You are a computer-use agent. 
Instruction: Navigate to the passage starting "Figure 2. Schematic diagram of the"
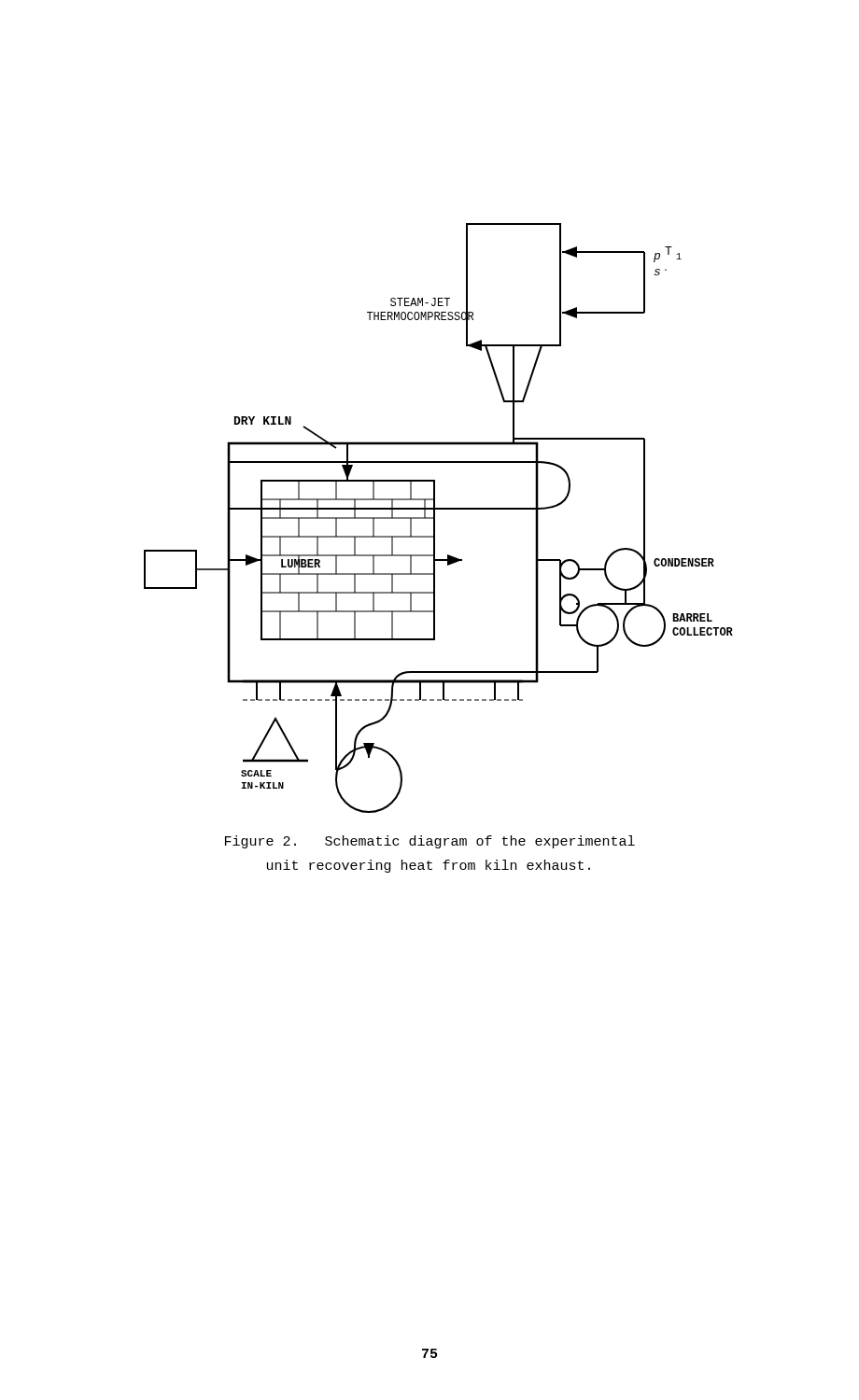[x=430, y=854]
